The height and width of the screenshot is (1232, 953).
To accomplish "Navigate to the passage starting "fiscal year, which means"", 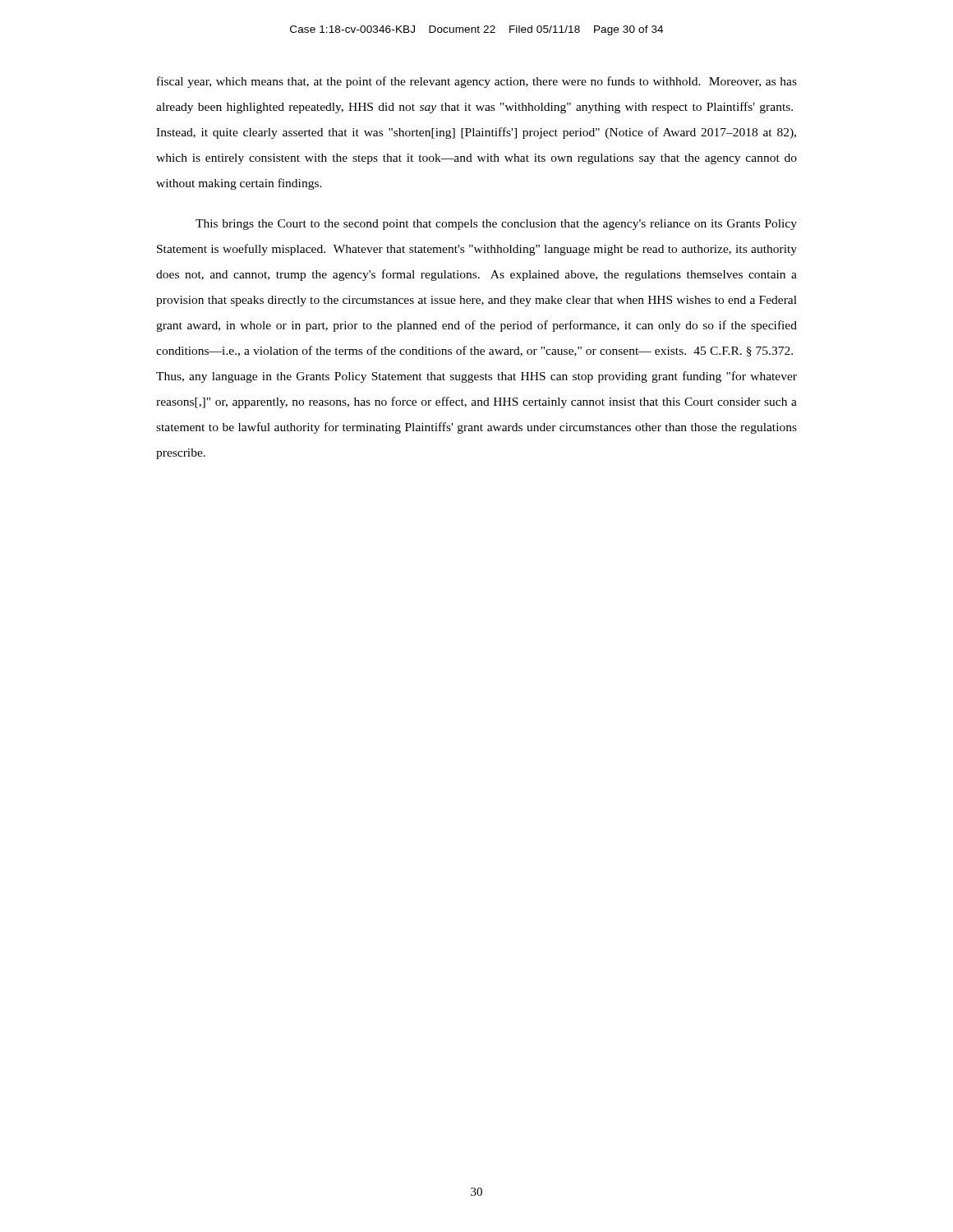I will click(x=476, y=132).
